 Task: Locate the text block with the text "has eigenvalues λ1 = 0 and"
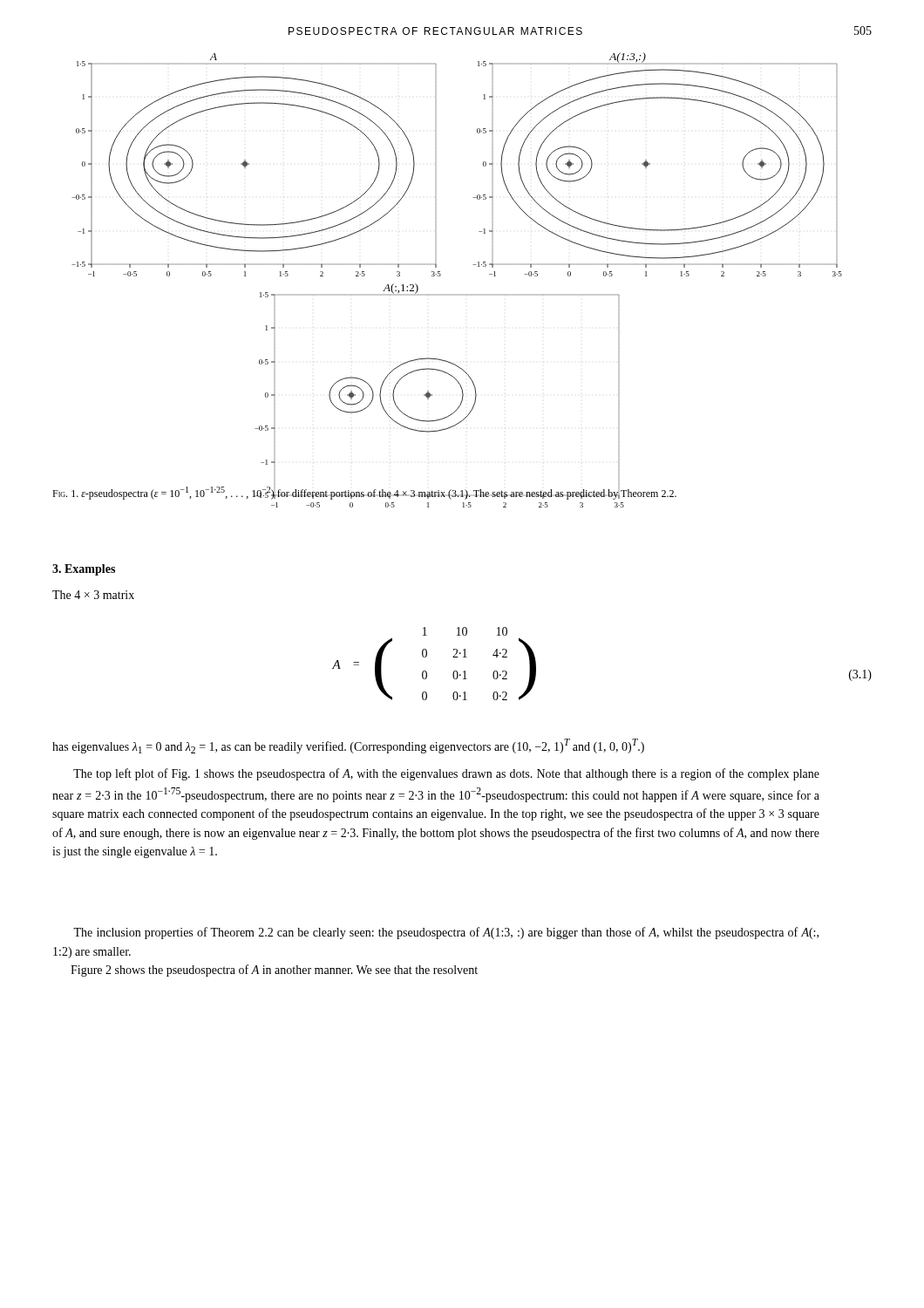coord(348,747)
